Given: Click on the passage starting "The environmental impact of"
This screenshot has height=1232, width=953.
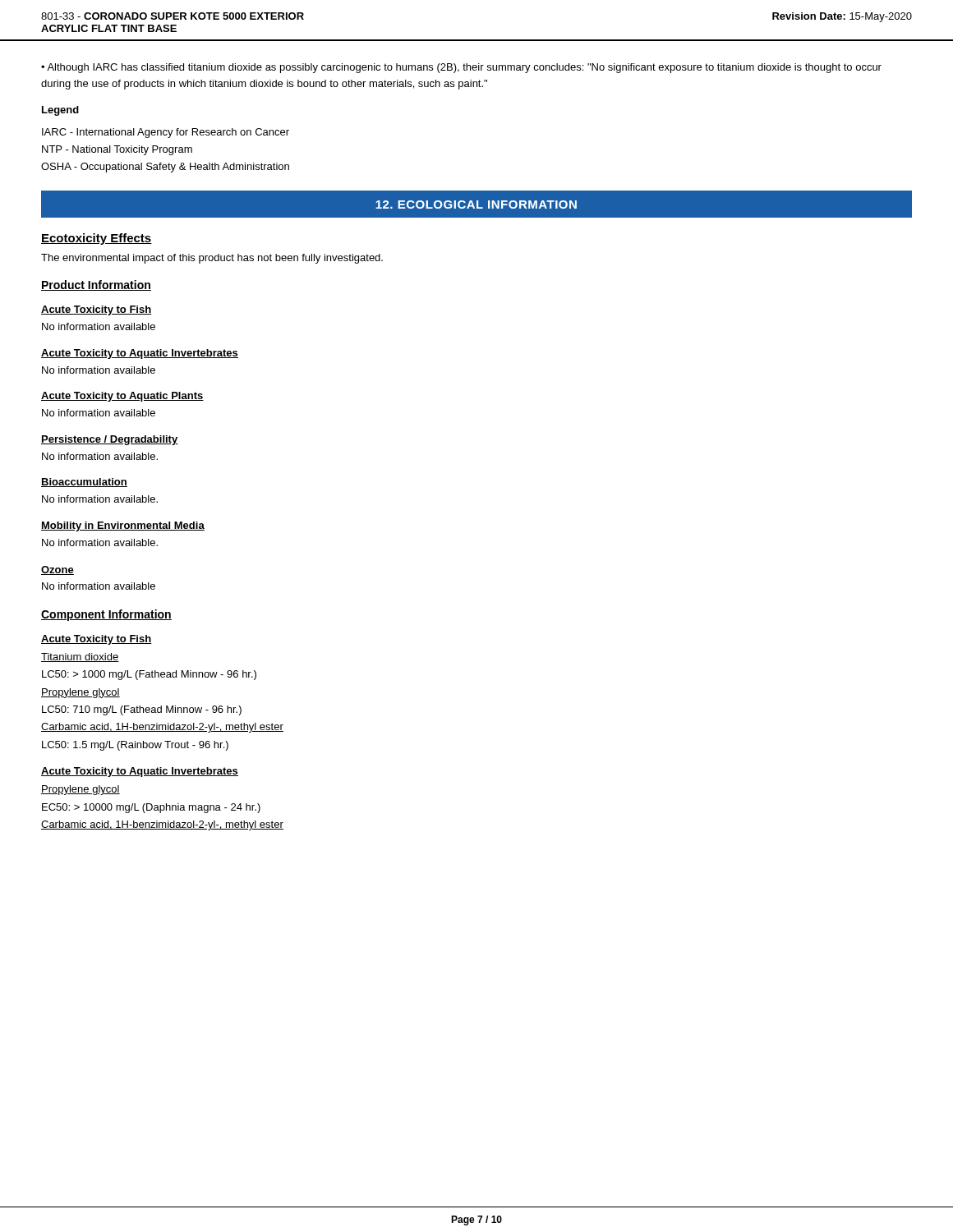Looking at the screenshot, I should click(212, 257).
